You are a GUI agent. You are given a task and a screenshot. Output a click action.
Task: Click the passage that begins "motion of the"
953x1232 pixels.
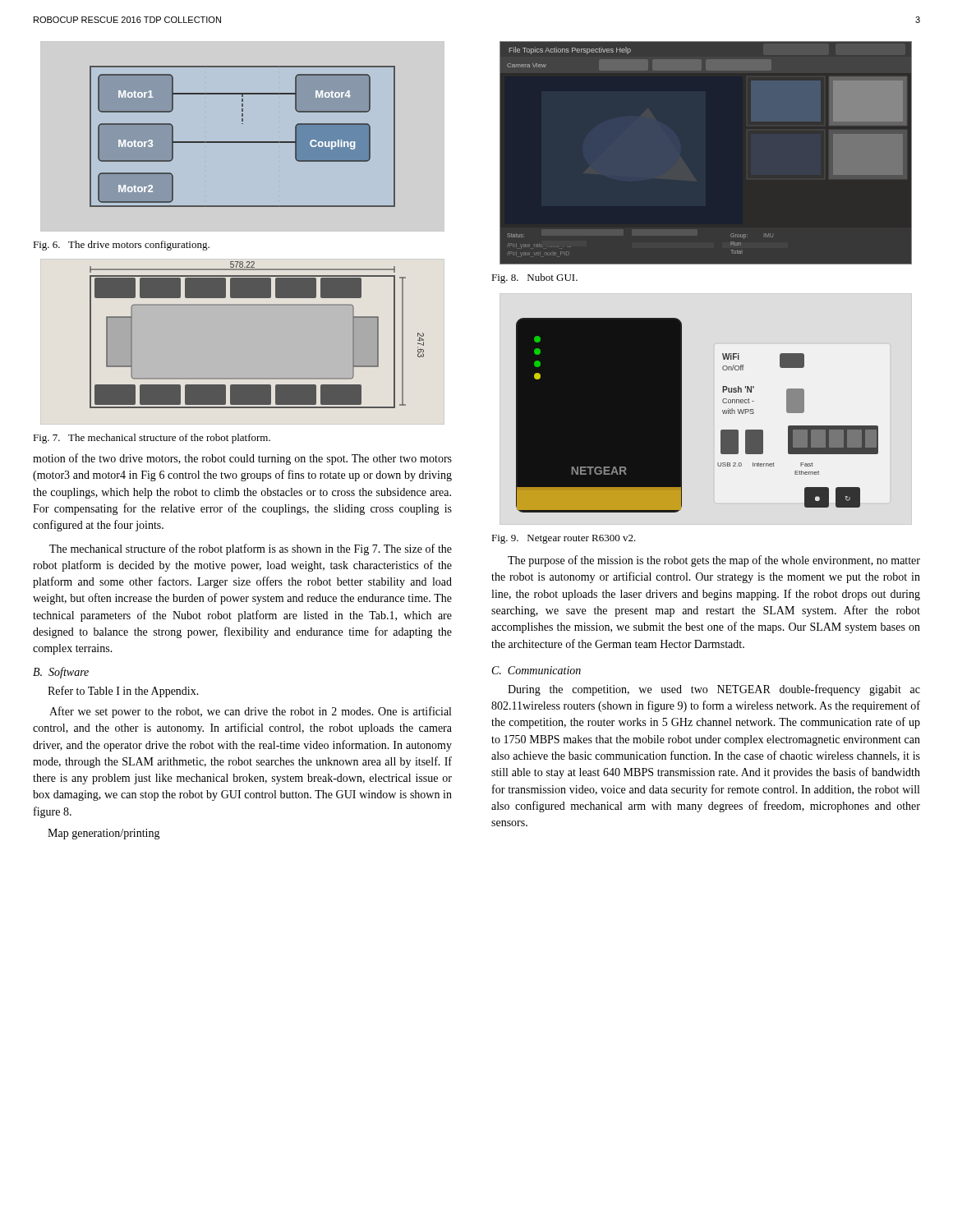click(x=242, y=493)
